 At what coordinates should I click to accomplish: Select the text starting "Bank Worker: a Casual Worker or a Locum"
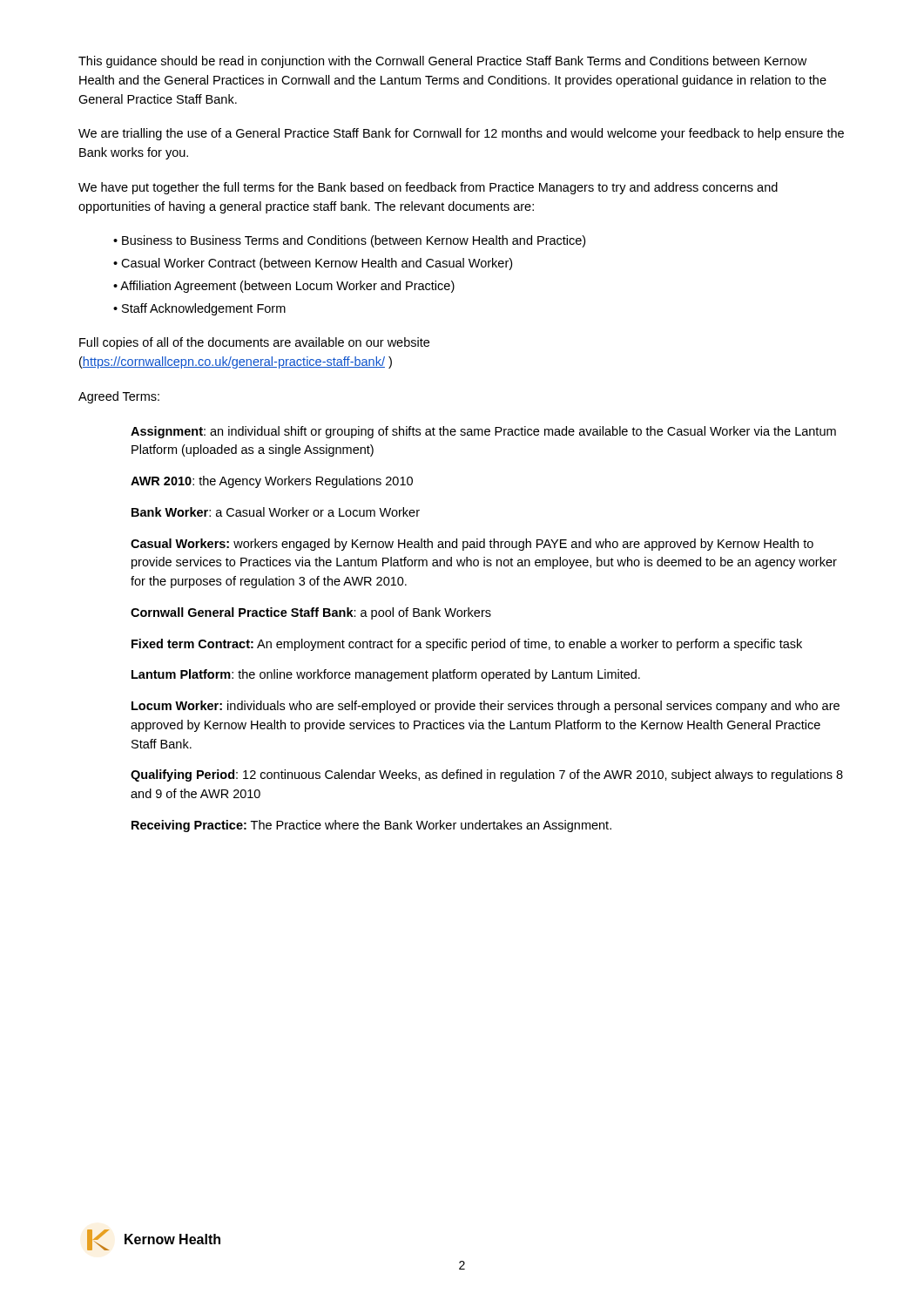[x=275, y=512]
